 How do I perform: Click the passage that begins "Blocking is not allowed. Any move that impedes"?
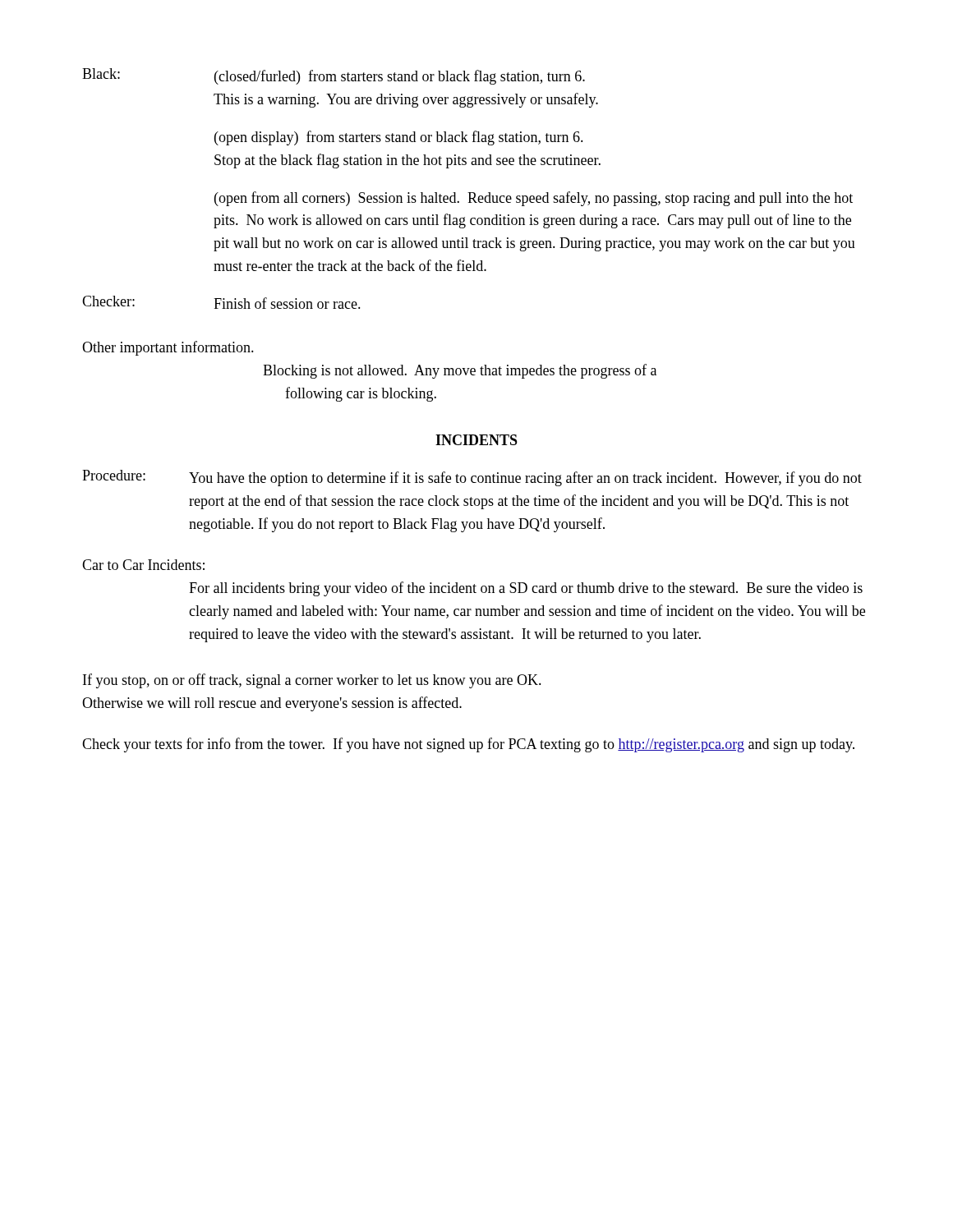tap(460, 382)
